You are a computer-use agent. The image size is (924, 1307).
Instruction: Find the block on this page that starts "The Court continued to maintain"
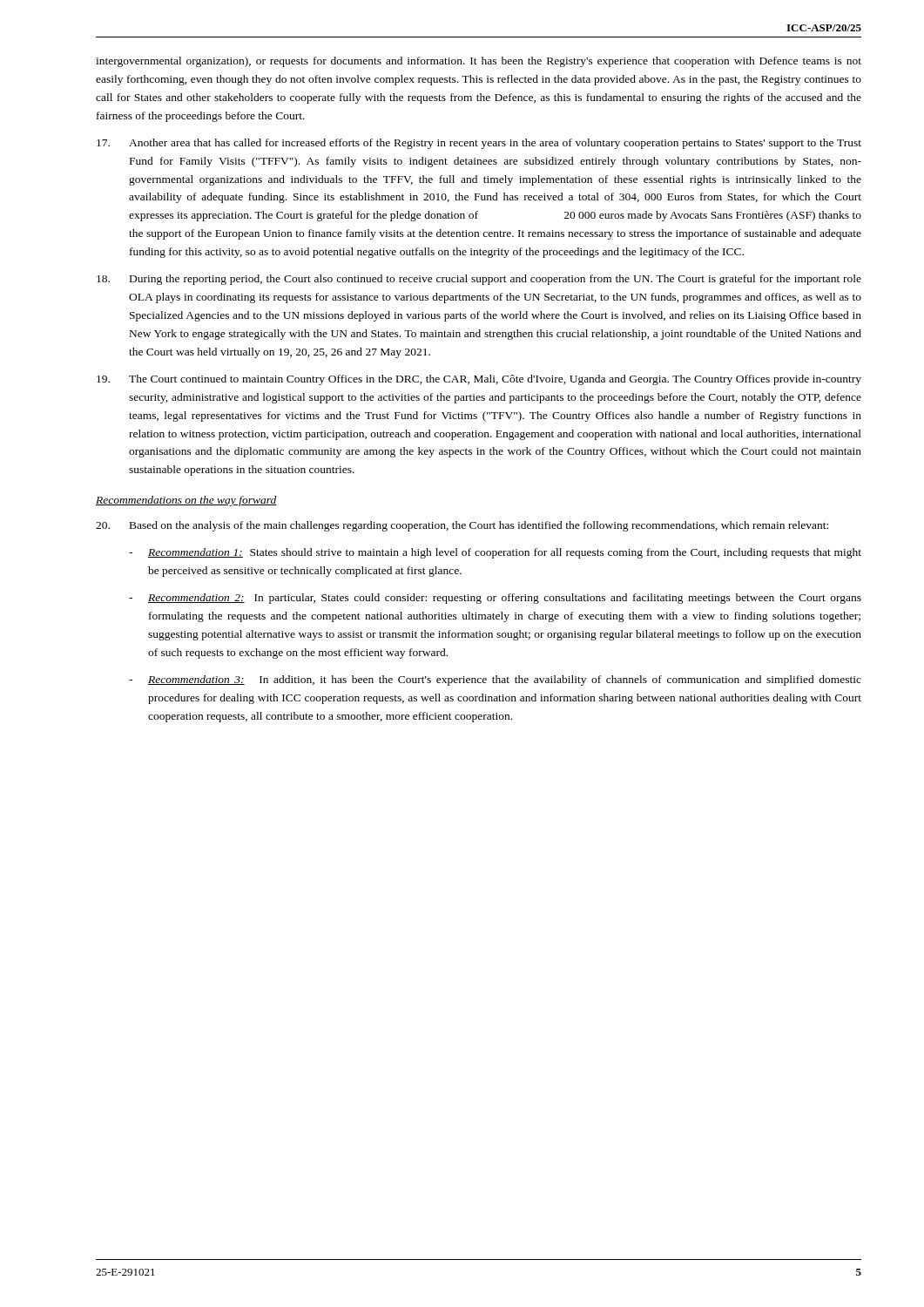(479, 425)
